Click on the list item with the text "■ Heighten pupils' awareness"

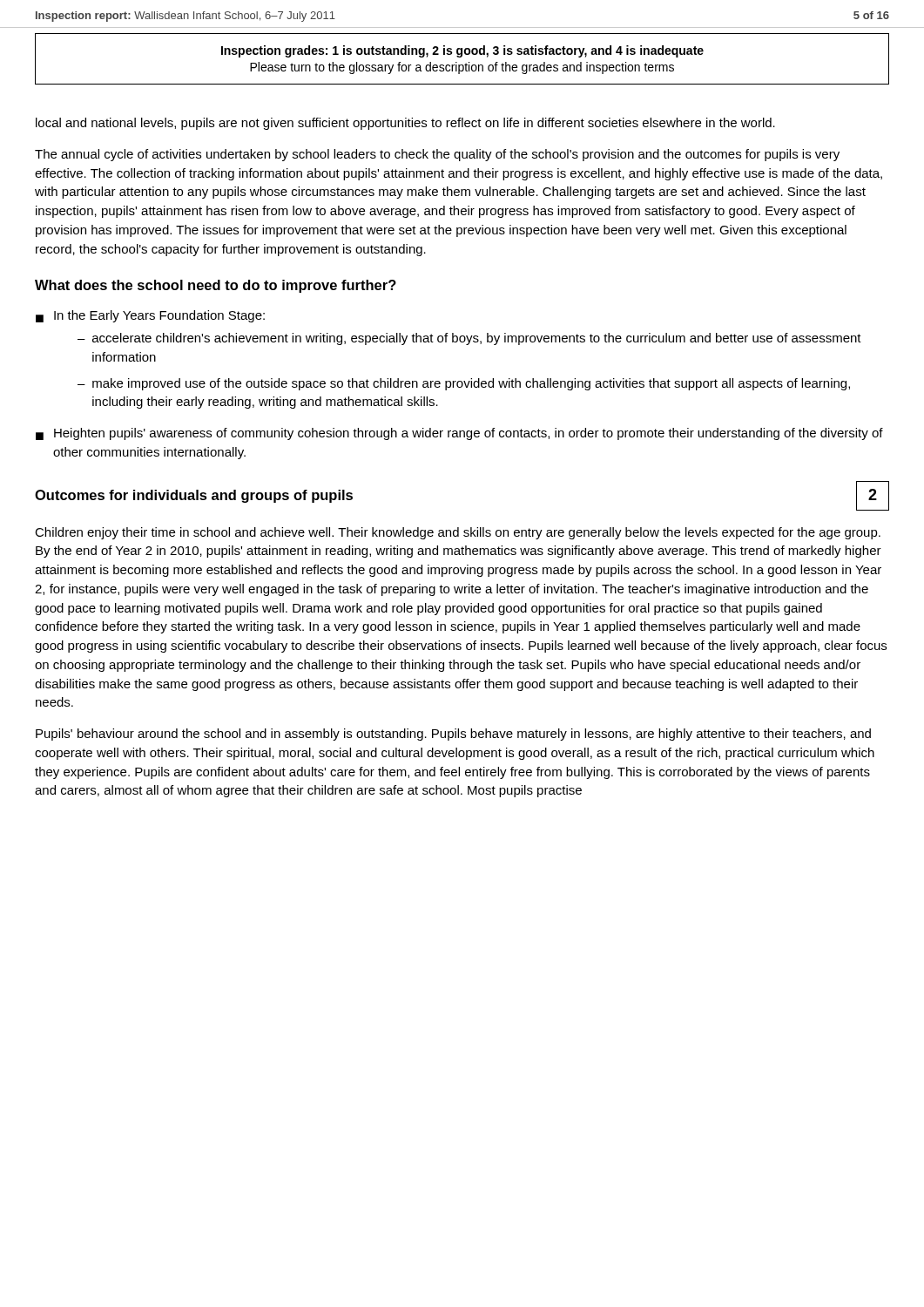point(462,442)
